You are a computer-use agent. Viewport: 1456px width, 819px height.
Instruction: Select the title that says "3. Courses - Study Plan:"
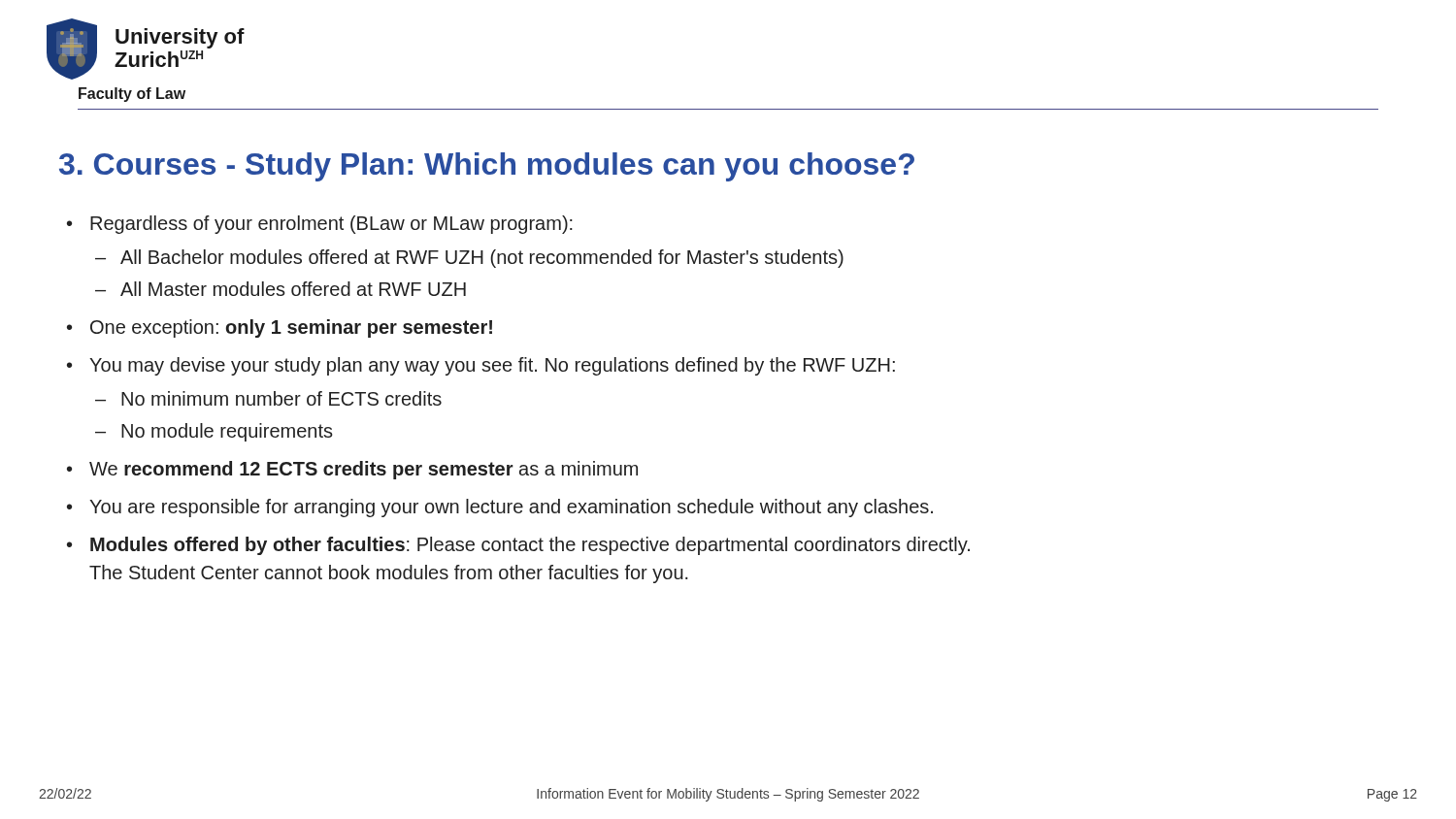[x=487, y=164]
